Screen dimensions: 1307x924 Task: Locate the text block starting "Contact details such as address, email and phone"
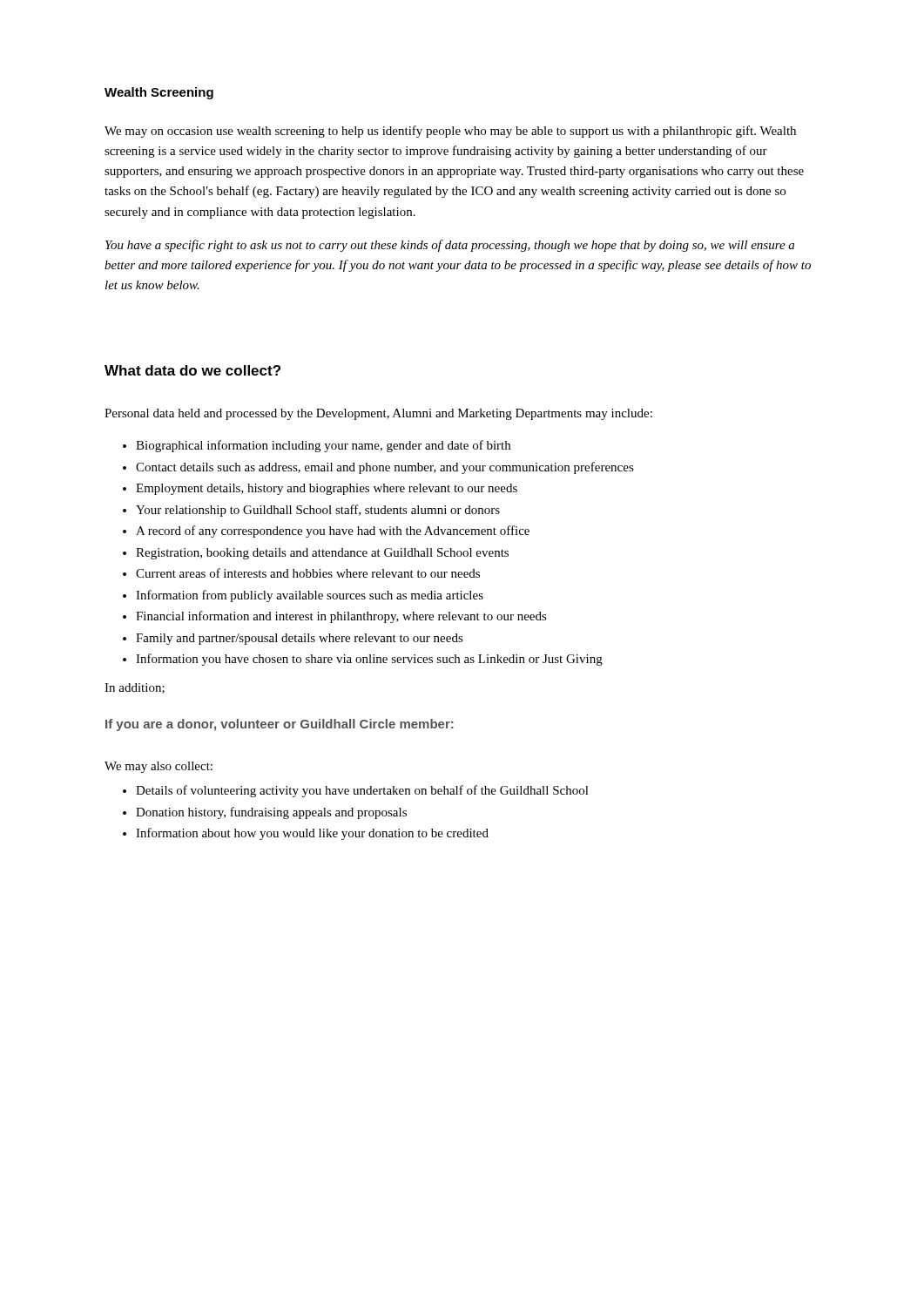462,467
